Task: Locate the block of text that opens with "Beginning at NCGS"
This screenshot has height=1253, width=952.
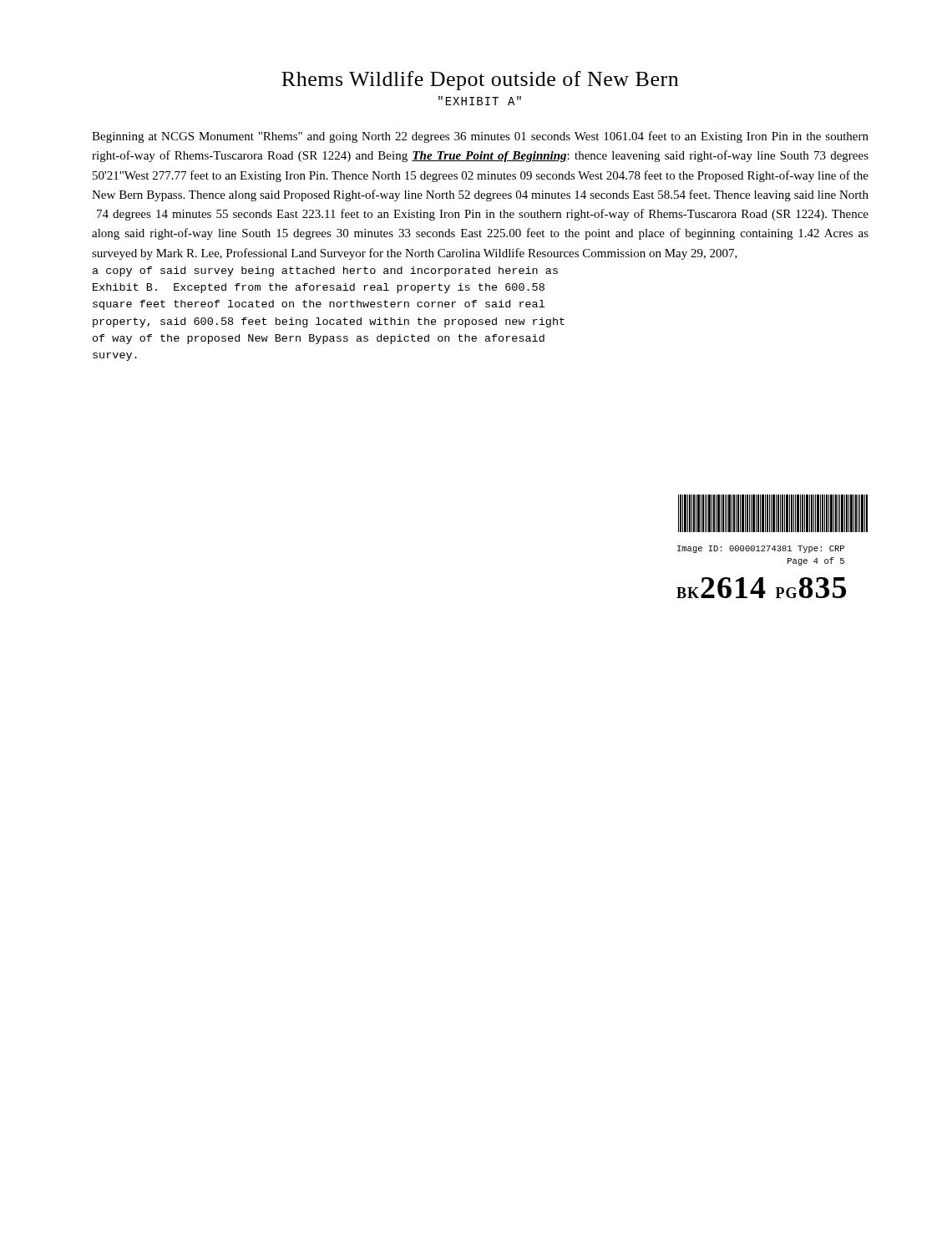Action: click(x=480, y=246)
